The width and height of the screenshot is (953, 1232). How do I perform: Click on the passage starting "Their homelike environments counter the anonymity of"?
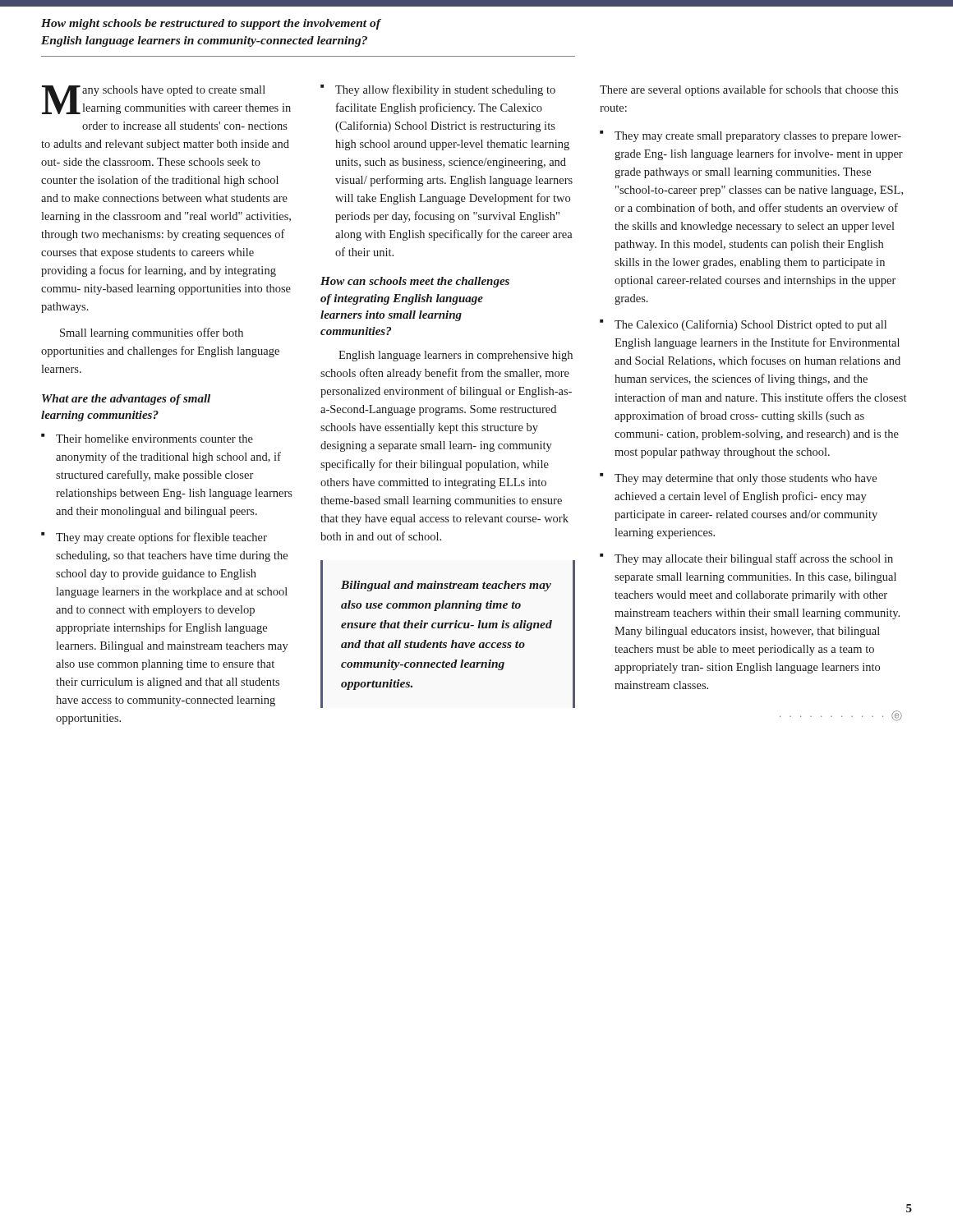coord(174,475)
